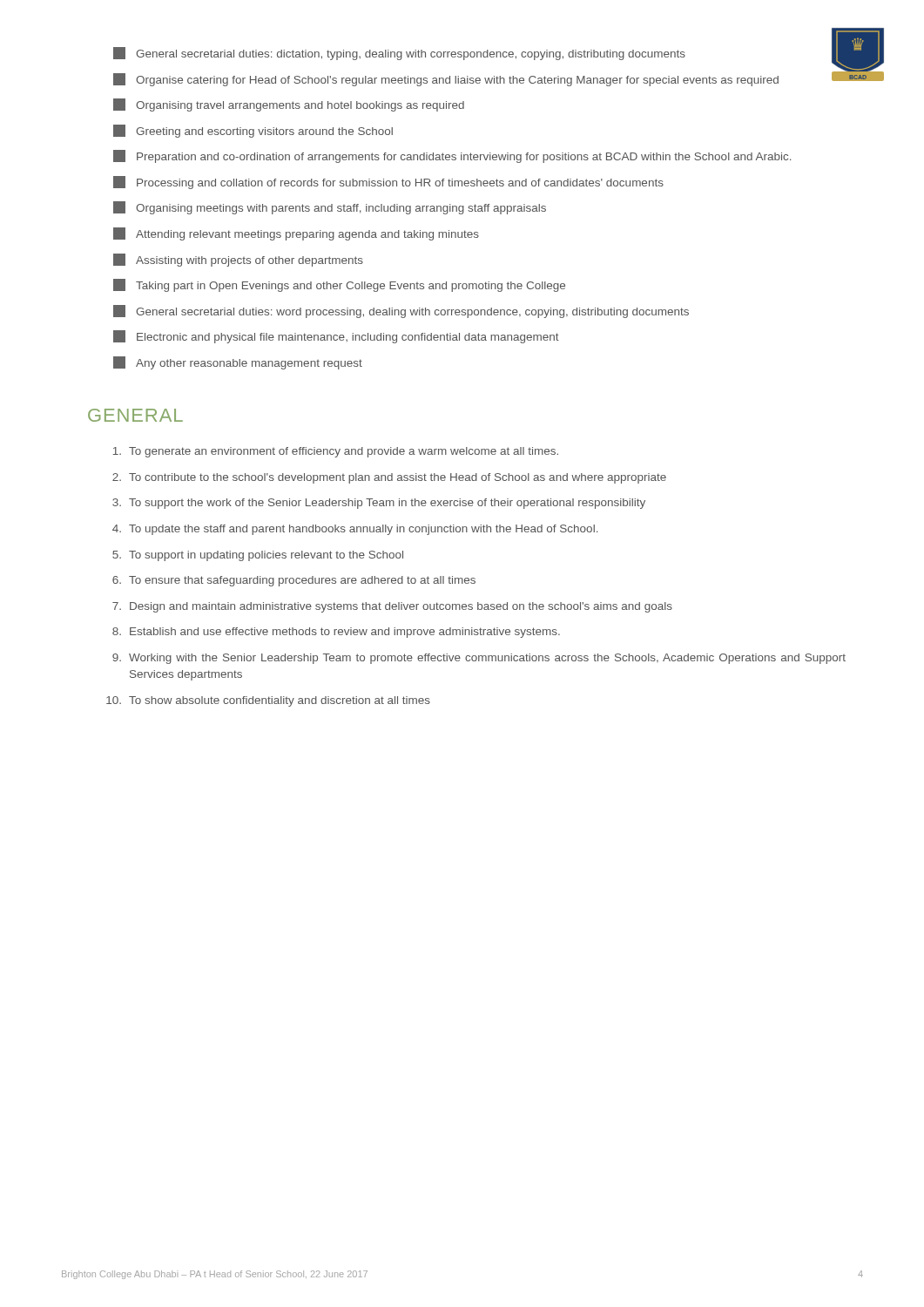The height and width of the screenshot is (1307, 924).
Task: Find the text starting "9. Working with the"
Action: [x=471, y=666]
